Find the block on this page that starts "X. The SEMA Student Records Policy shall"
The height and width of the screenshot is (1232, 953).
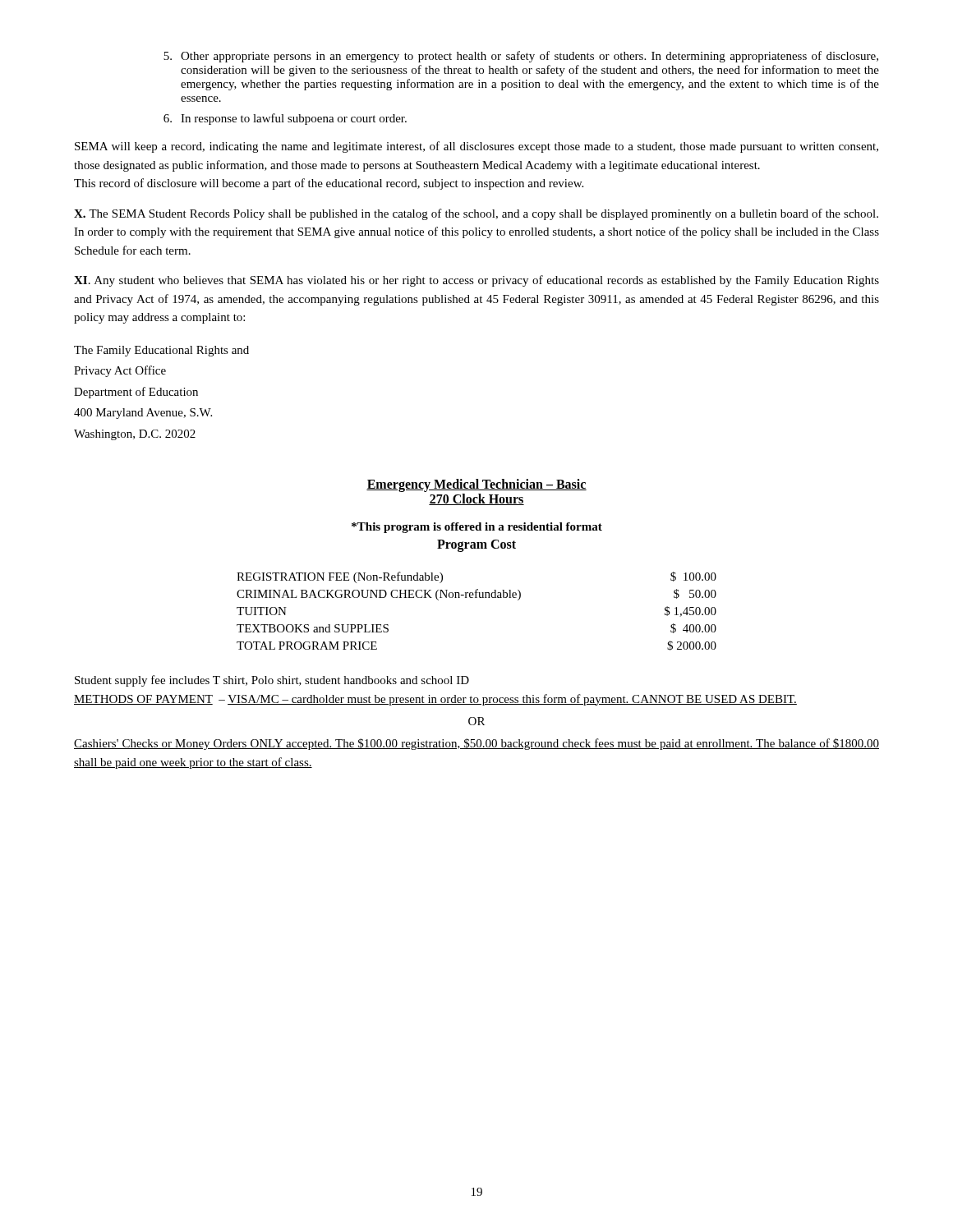click(476, 232)
